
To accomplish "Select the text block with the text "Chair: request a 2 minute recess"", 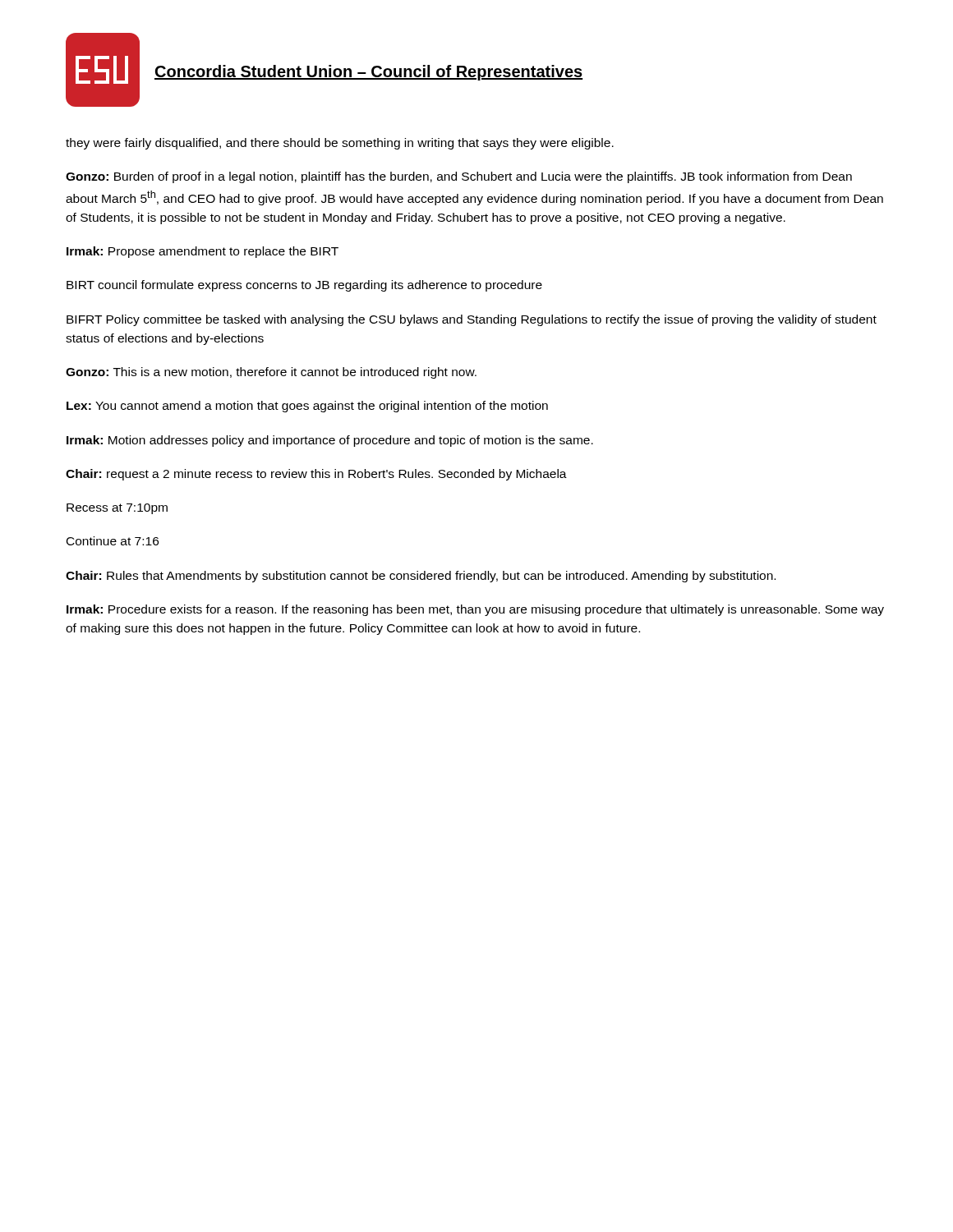I will 316,473.
